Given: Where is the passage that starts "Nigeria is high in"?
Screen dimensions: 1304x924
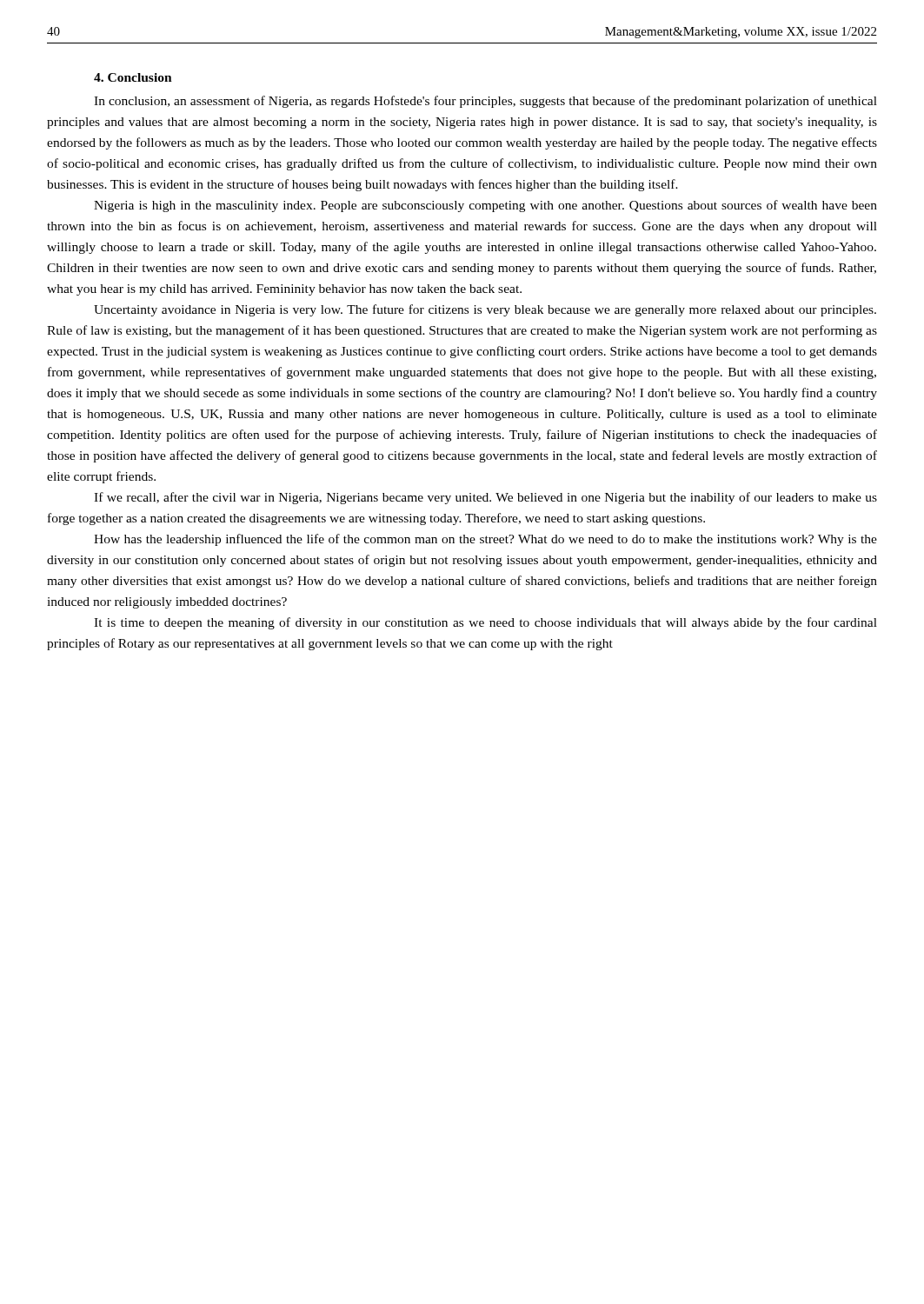Looking at the screenshot, I should point(462,247).
